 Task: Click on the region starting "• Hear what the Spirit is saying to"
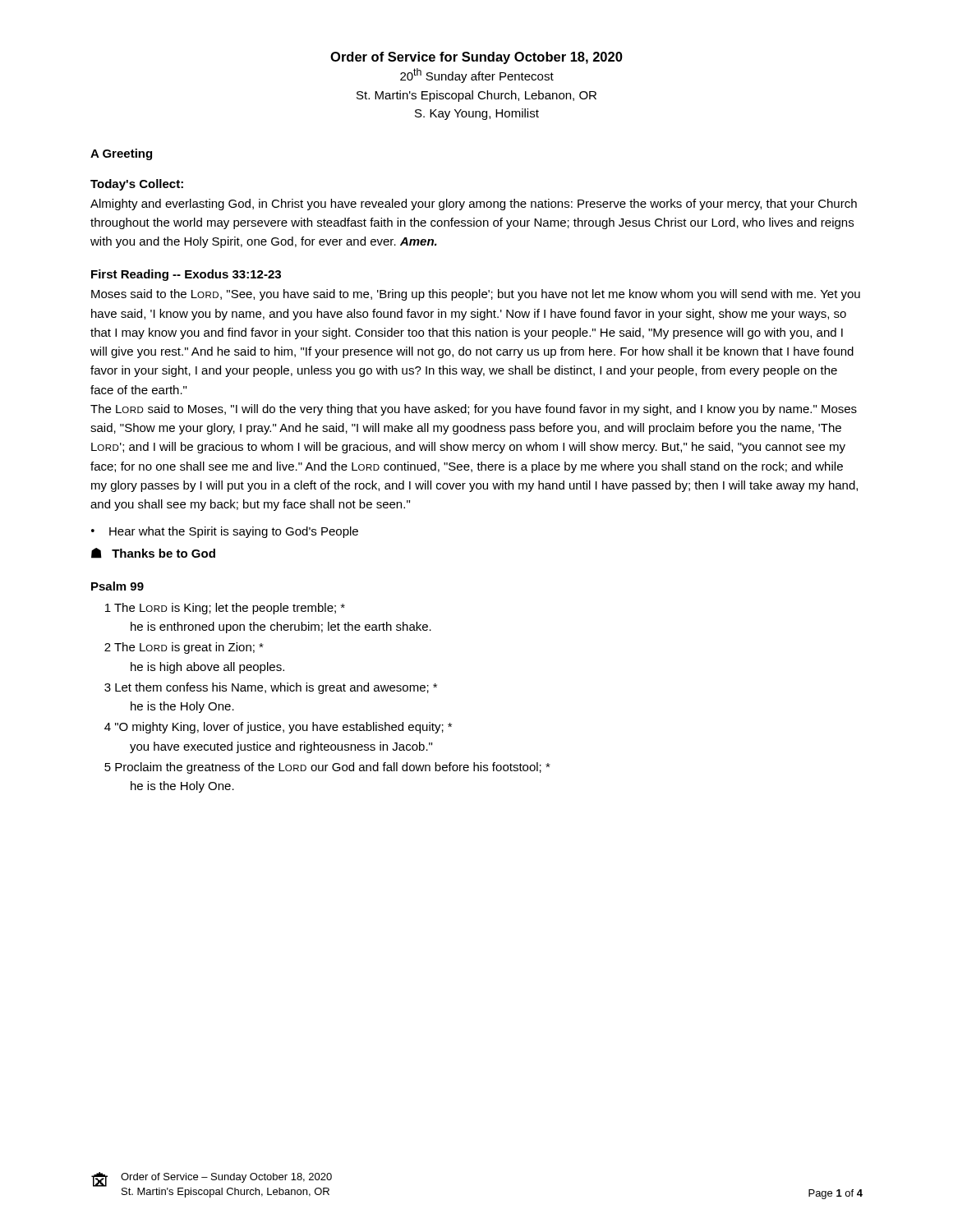point(225,532)
